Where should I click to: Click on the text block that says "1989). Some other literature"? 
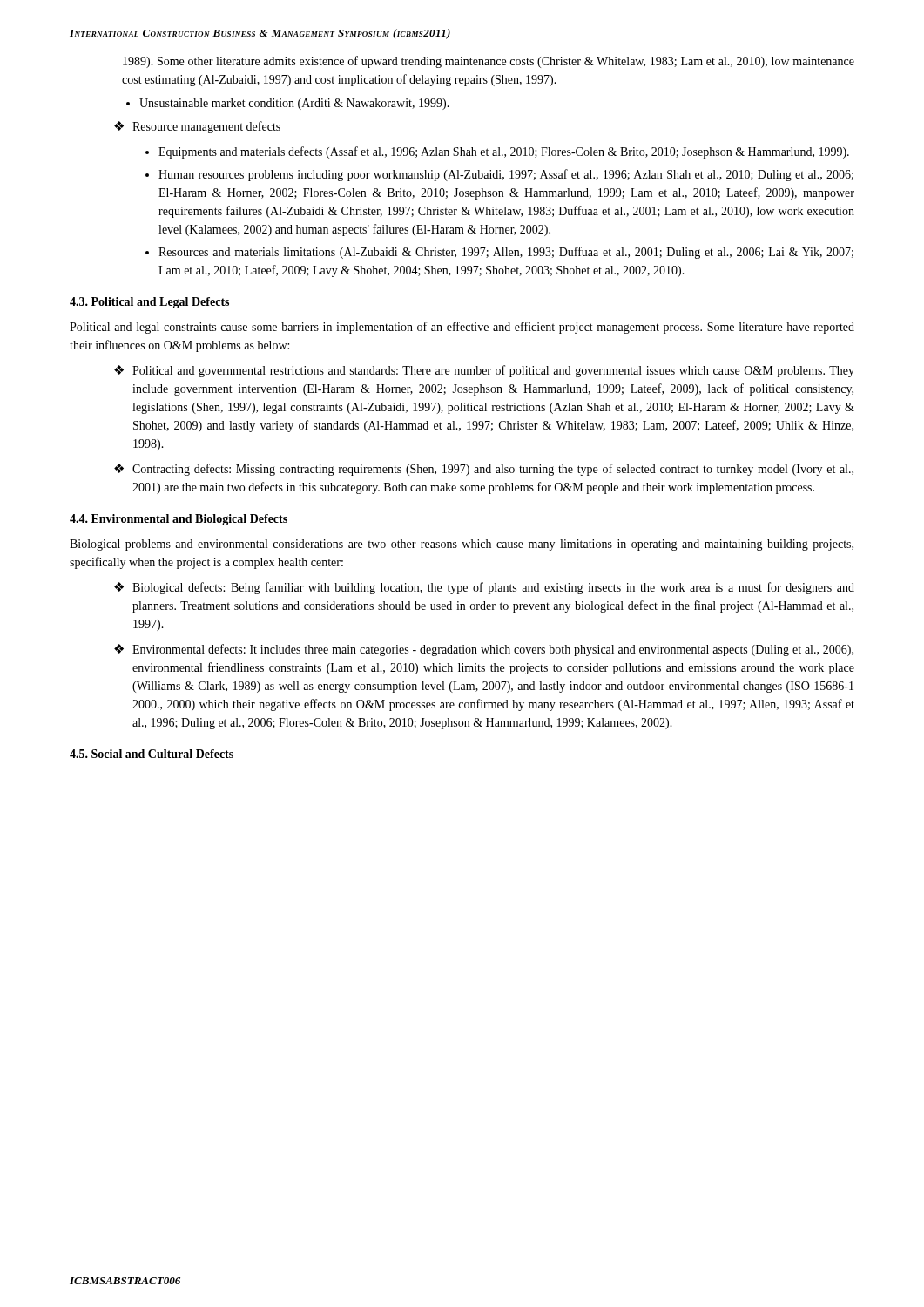coord(488,71)
